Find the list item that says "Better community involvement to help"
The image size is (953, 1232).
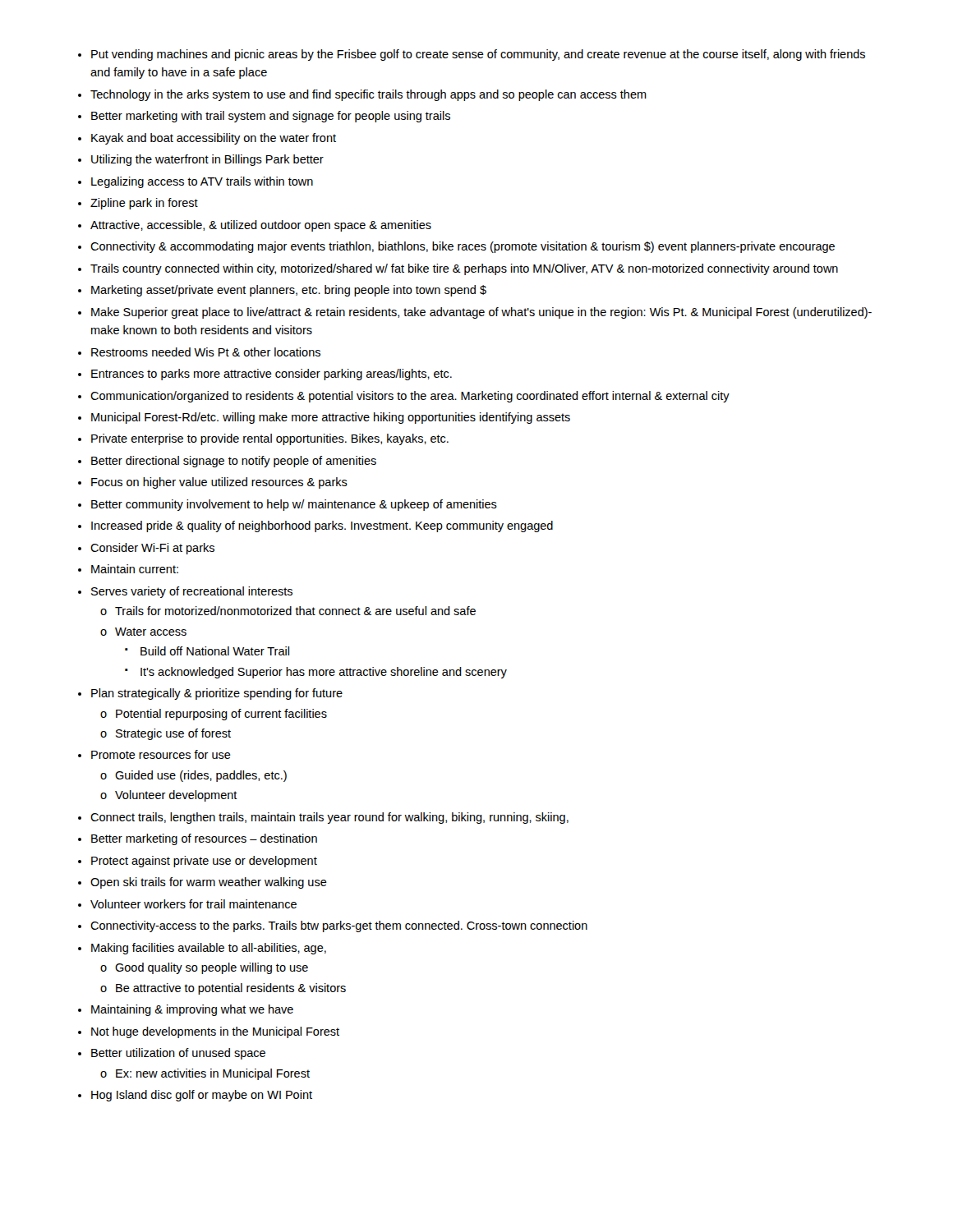(294, 504)
